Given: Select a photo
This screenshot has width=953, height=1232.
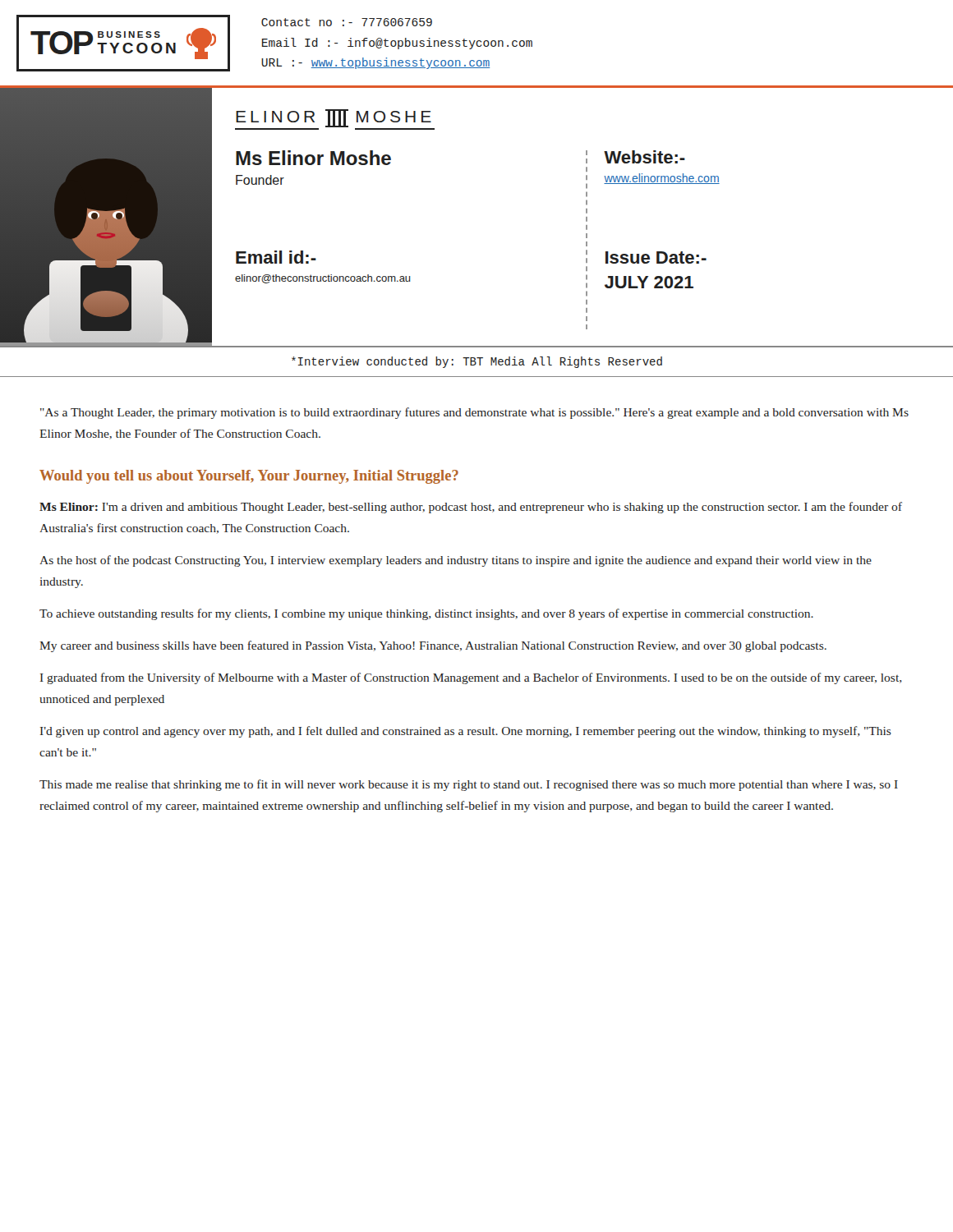Looking at the screenshot, I should 106,217.
